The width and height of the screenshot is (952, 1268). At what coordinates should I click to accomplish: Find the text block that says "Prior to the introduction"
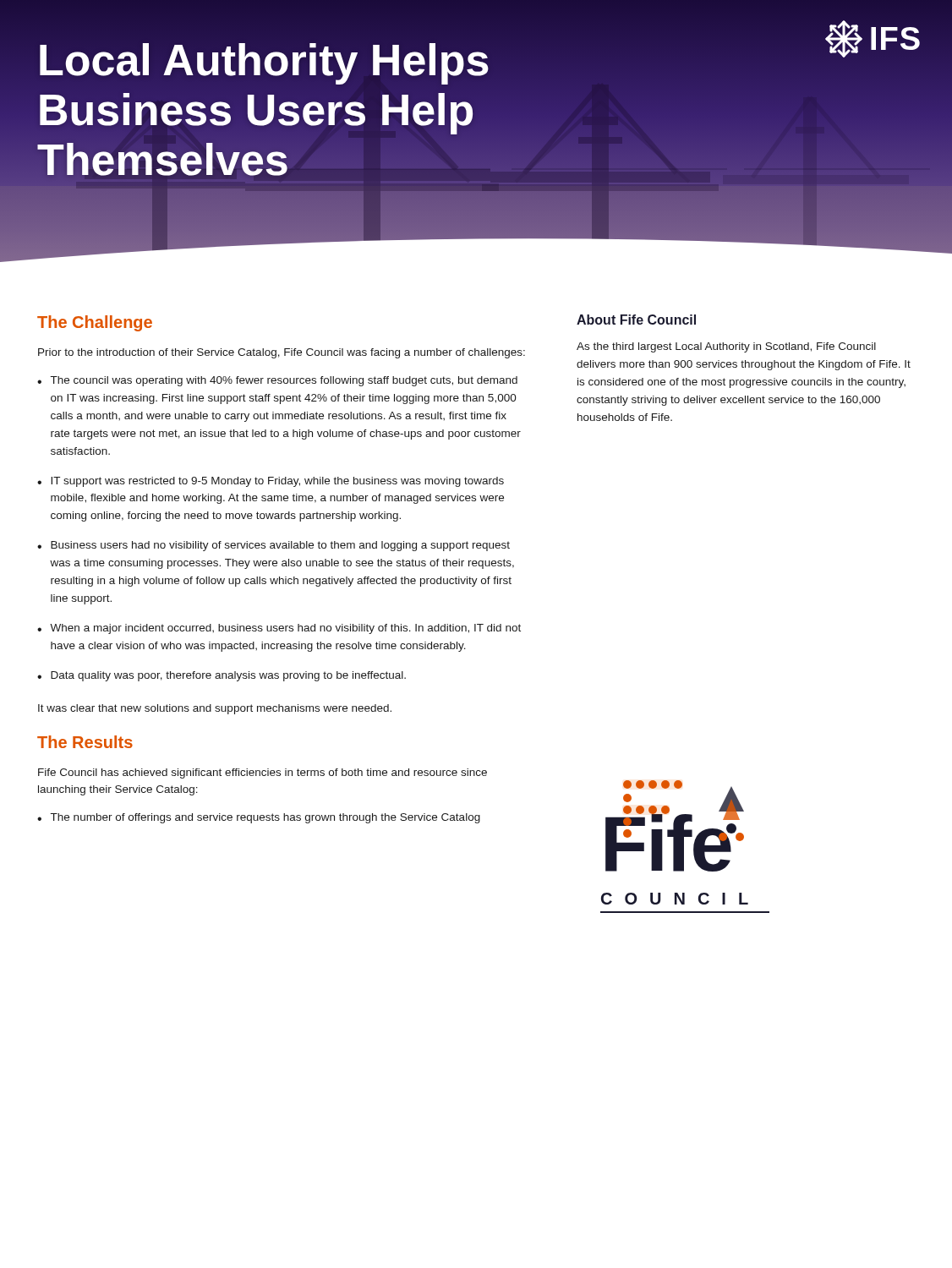click(x=281, y=352)
